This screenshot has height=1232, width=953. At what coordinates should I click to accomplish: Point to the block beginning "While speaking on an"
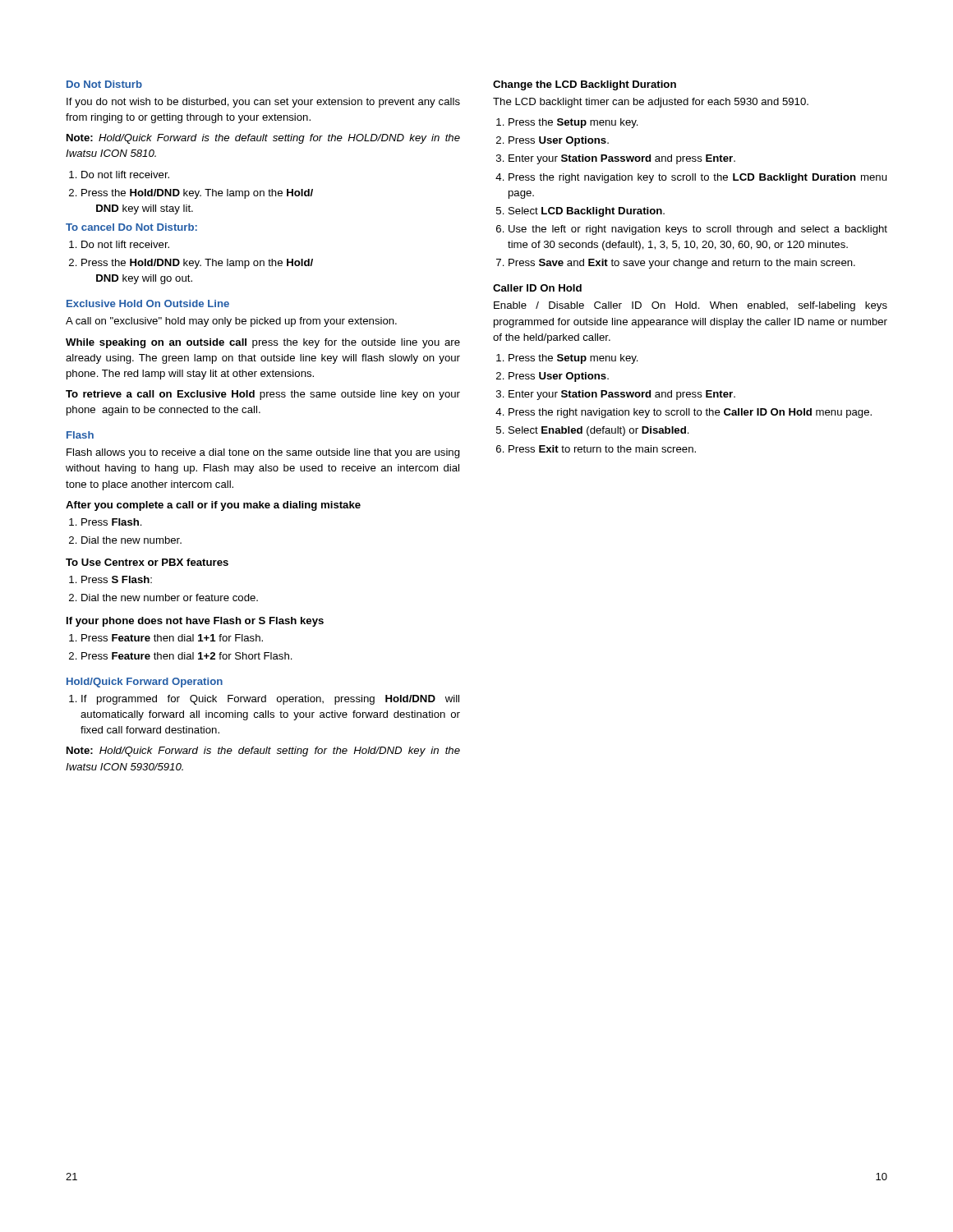[x=263, y=357]
